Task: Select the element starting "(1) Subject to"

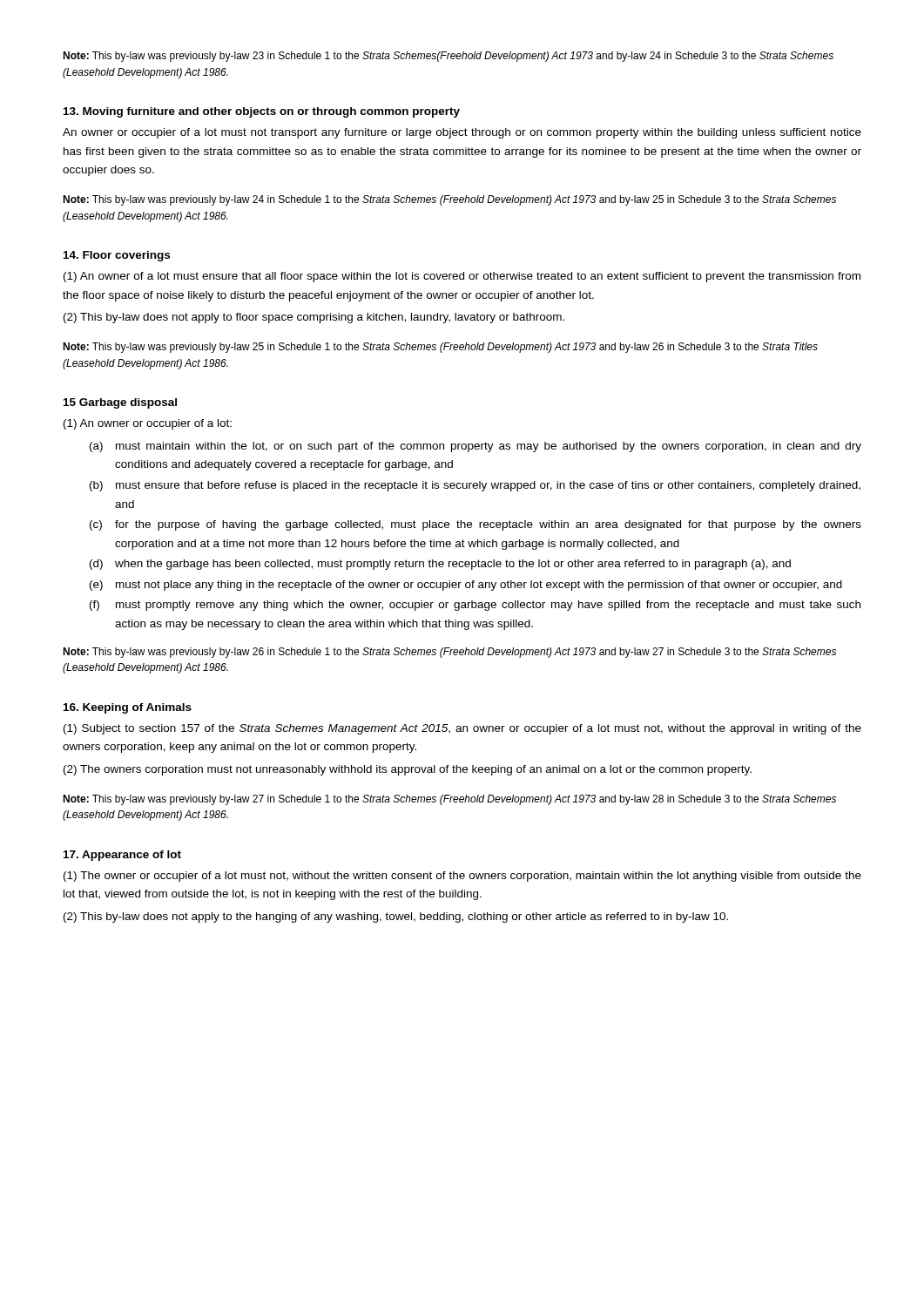Action: (462, 737)
